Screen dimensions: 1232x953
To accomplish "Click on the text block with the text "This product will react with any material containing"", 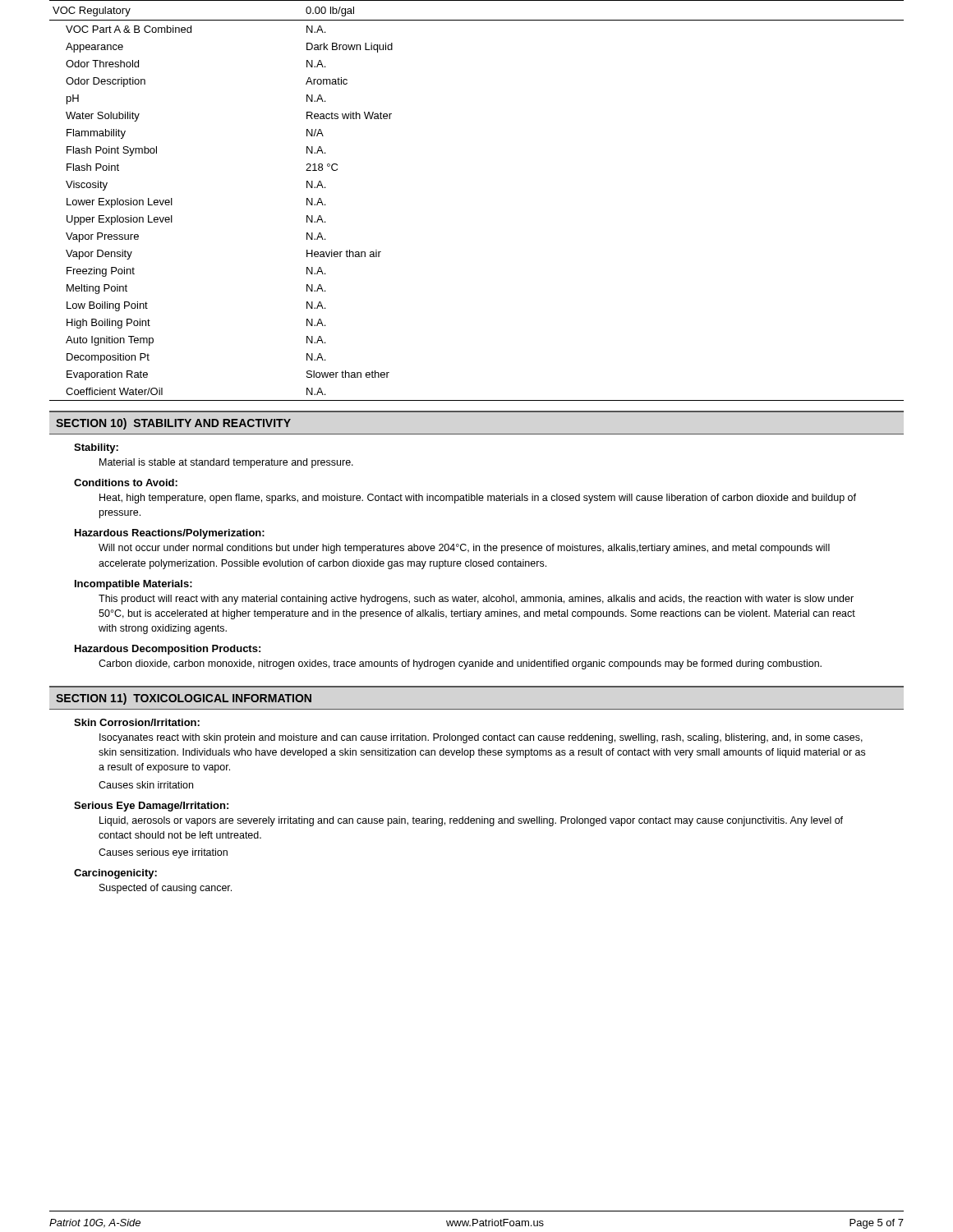I will tap(477, 613).
